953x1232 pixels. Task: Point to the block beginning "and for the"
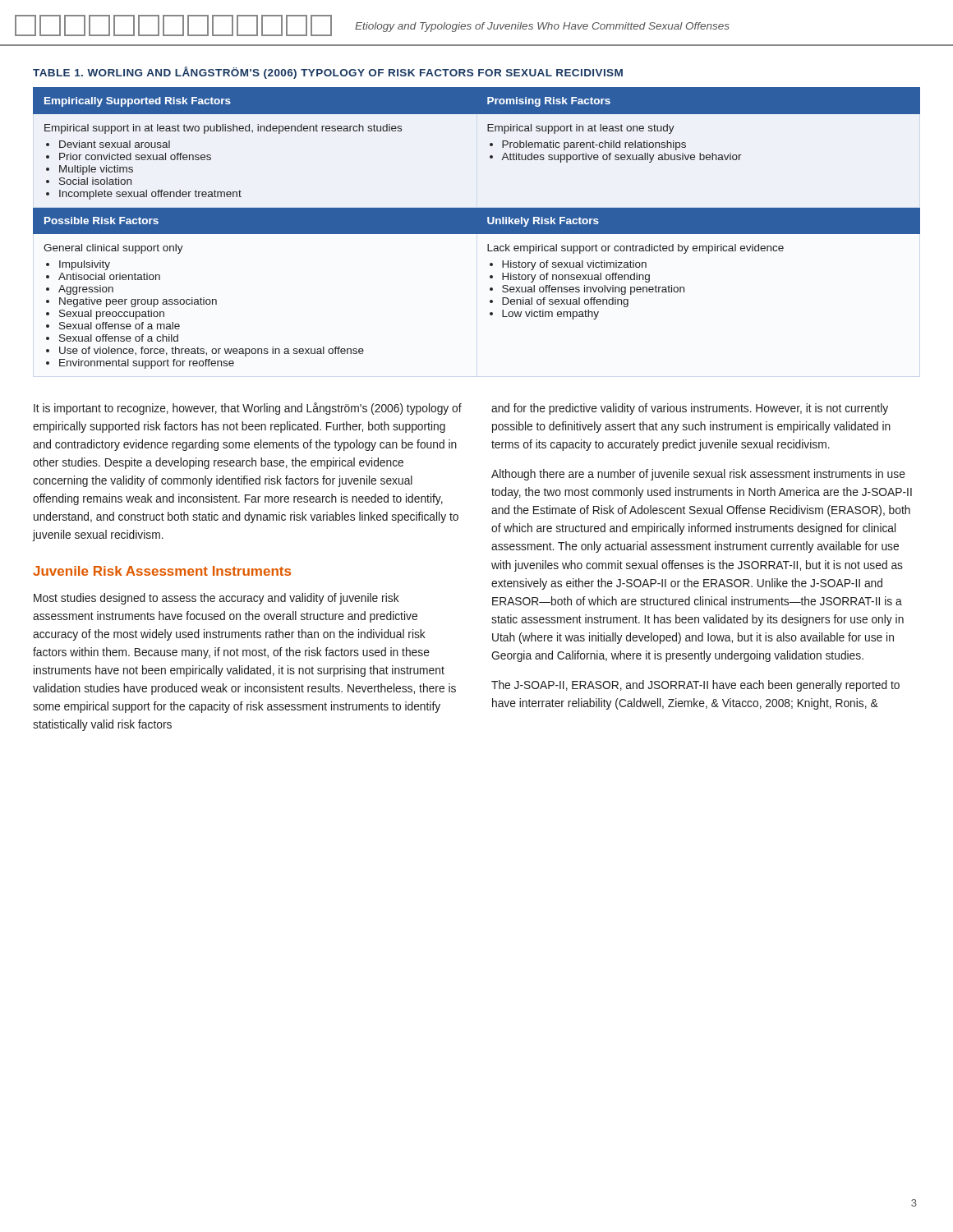(691, 427)
